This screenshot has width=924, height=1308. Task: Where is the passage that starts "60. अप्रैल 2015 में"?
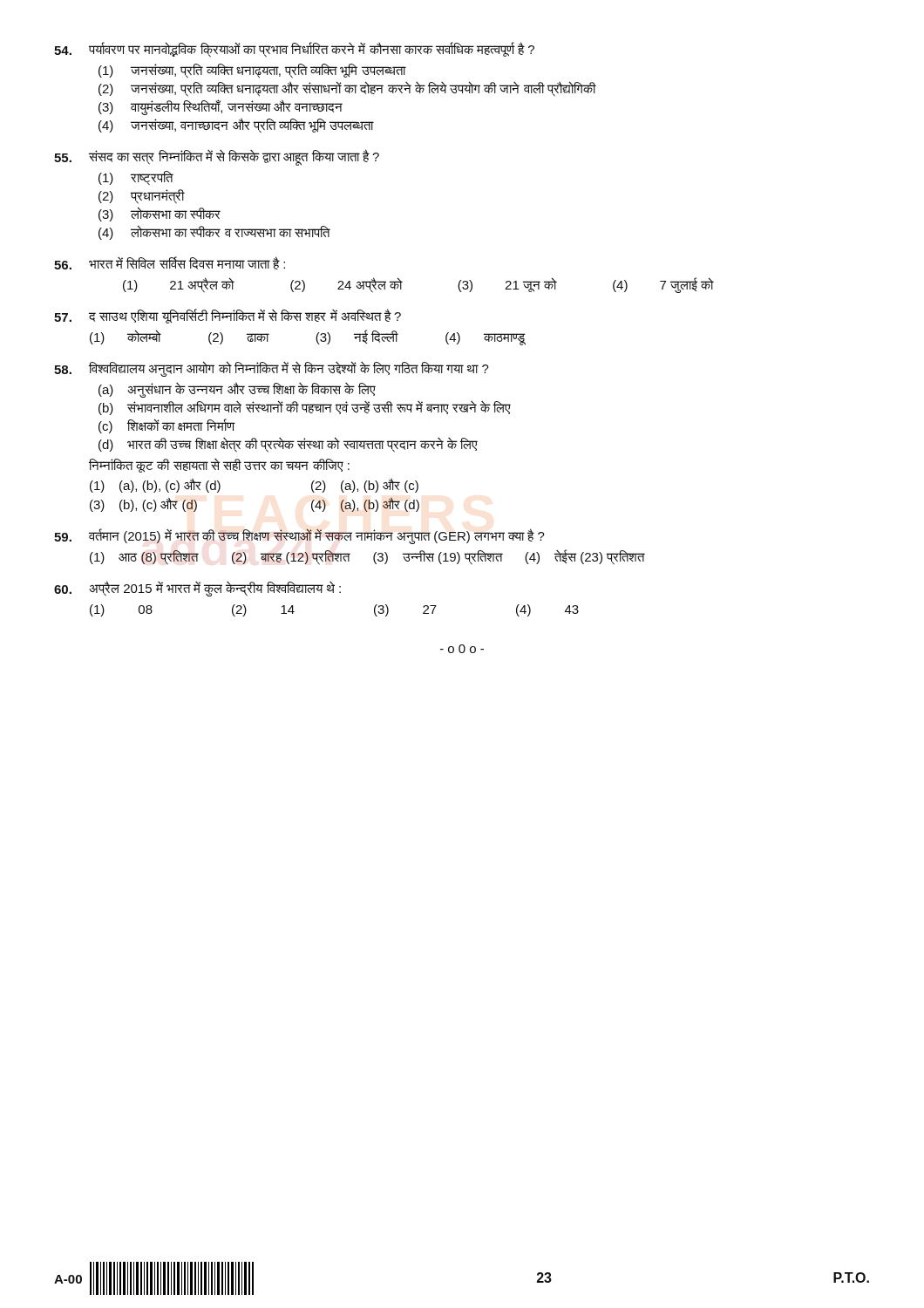click(x=197, y=589)
